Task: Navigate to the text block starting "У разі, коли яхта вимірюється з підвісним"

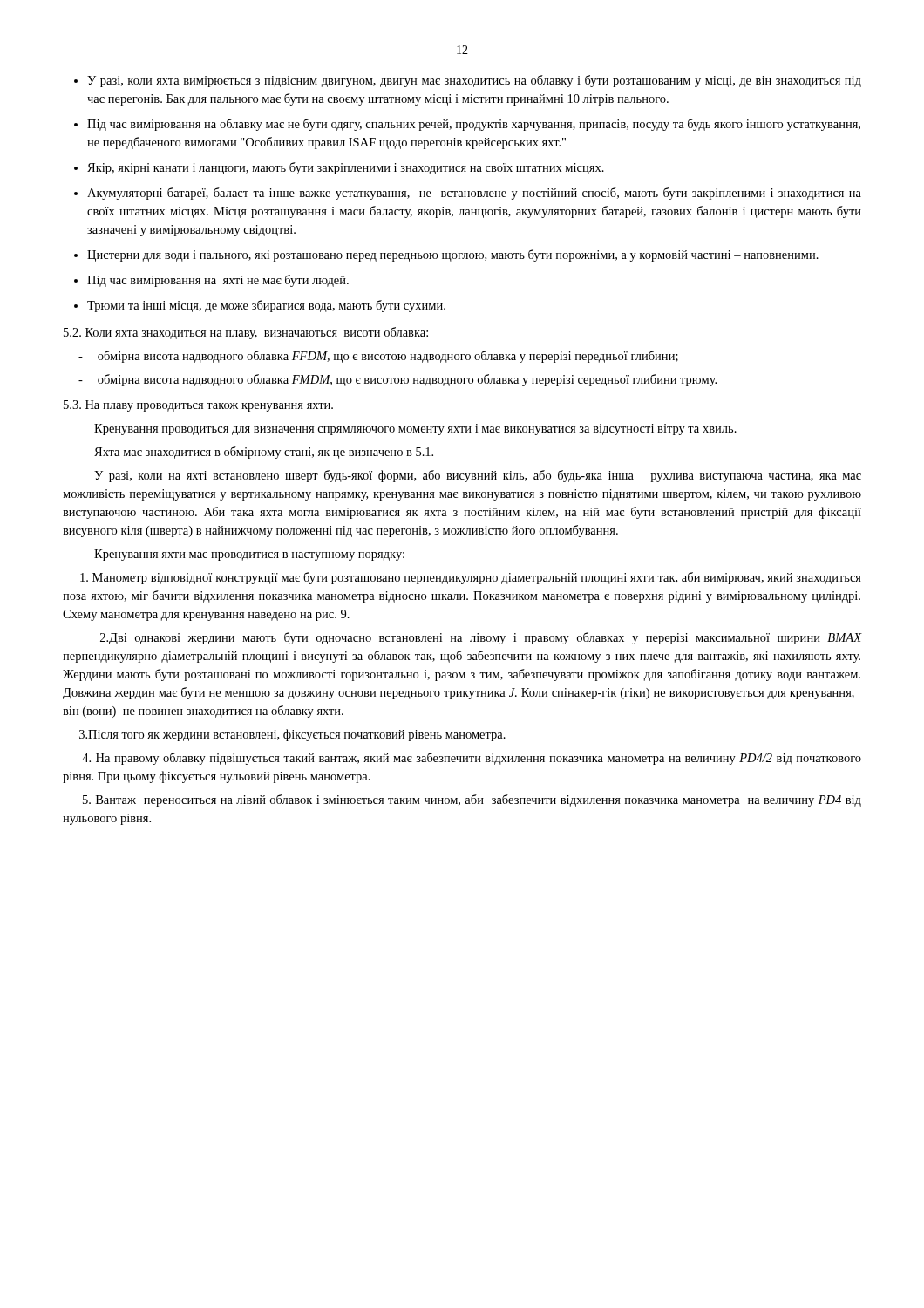Action: tap(474, 90)
